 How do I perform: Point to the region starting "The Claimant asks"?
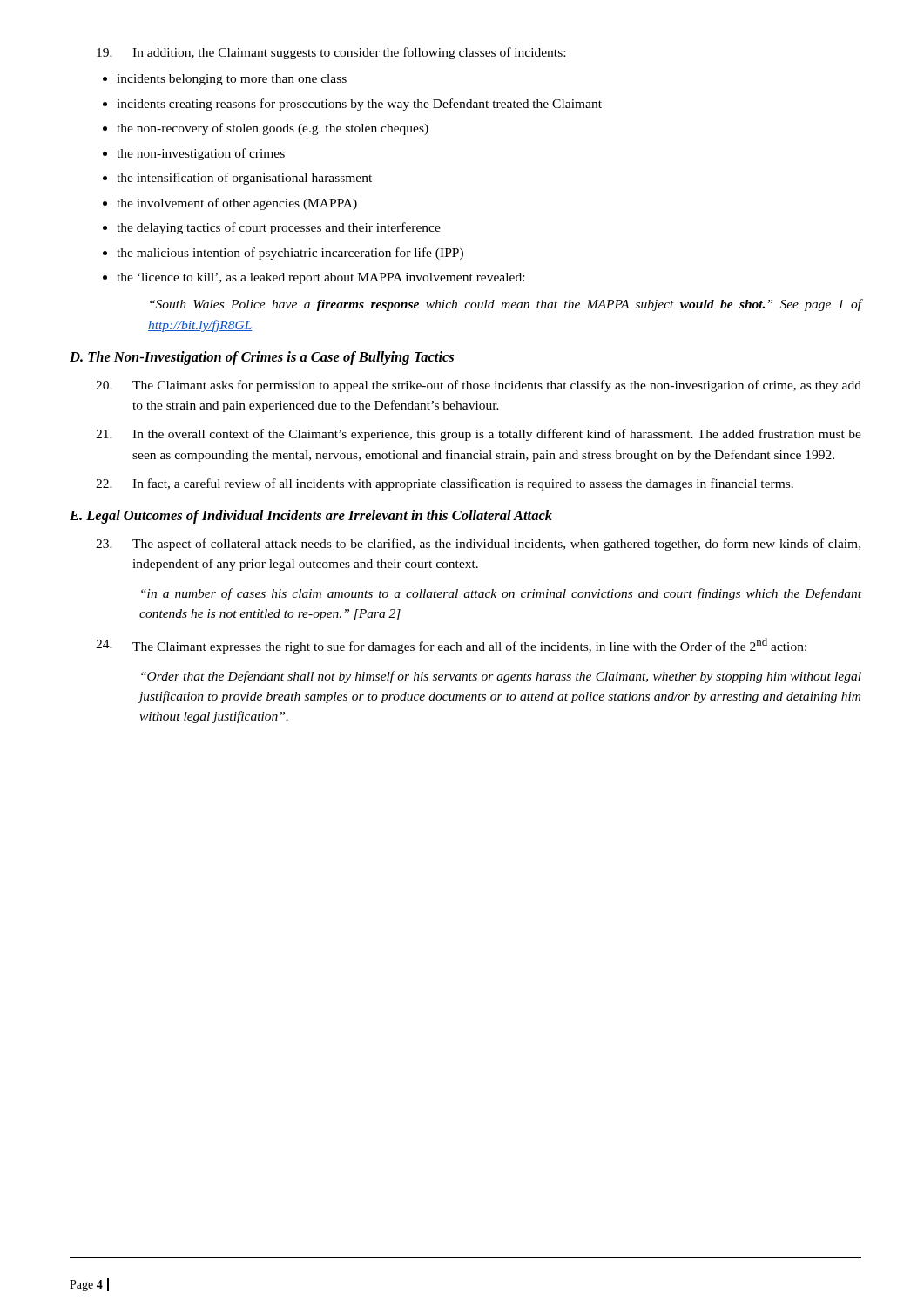[x=479, y=395]
